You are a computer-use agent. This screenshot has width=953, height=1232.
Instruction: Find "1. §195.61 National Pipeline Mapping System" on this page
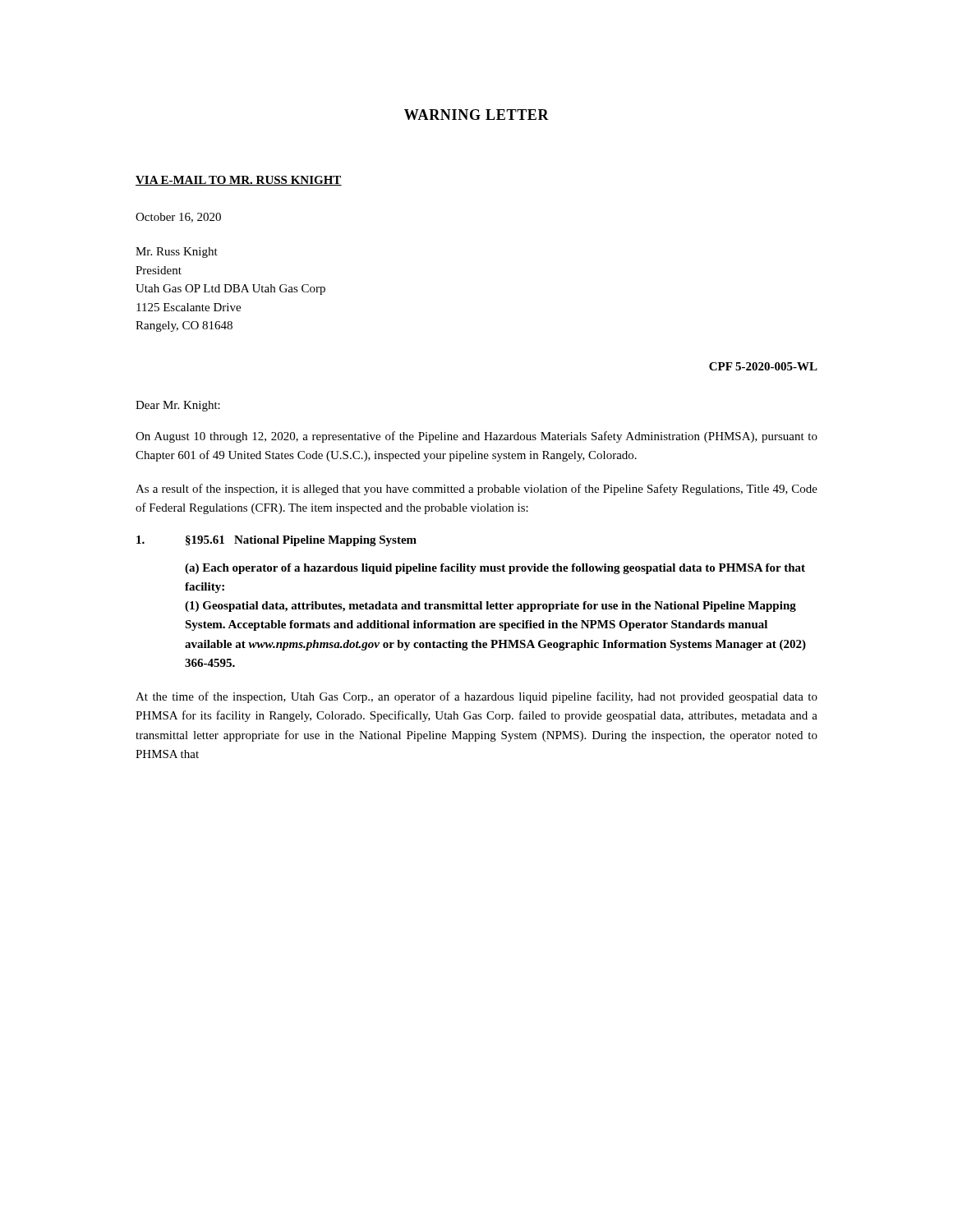pyautogui.click(x=276, y=540)
